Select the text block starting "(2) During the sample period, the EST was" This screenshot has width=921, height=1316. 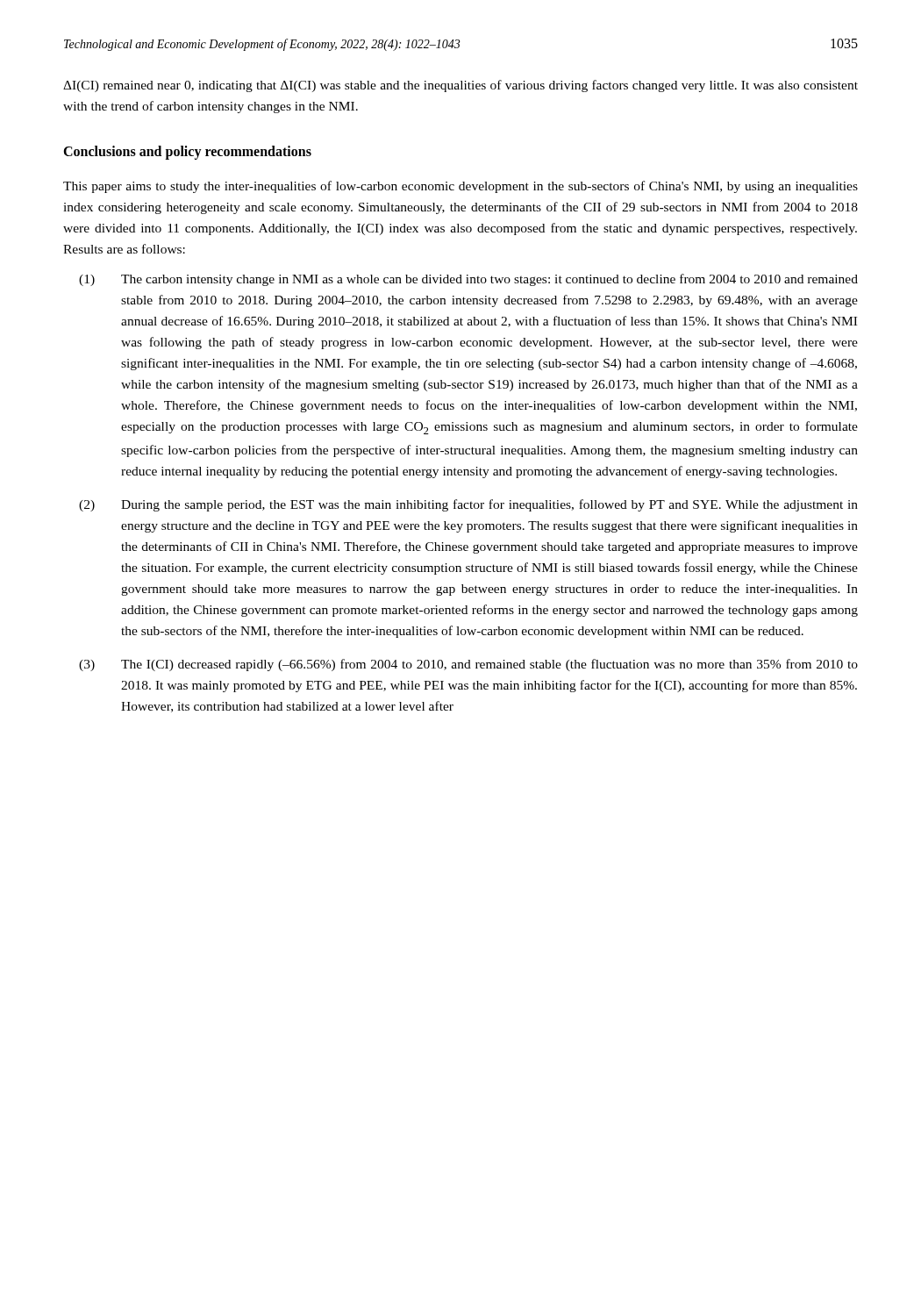(x=460, y=568)
